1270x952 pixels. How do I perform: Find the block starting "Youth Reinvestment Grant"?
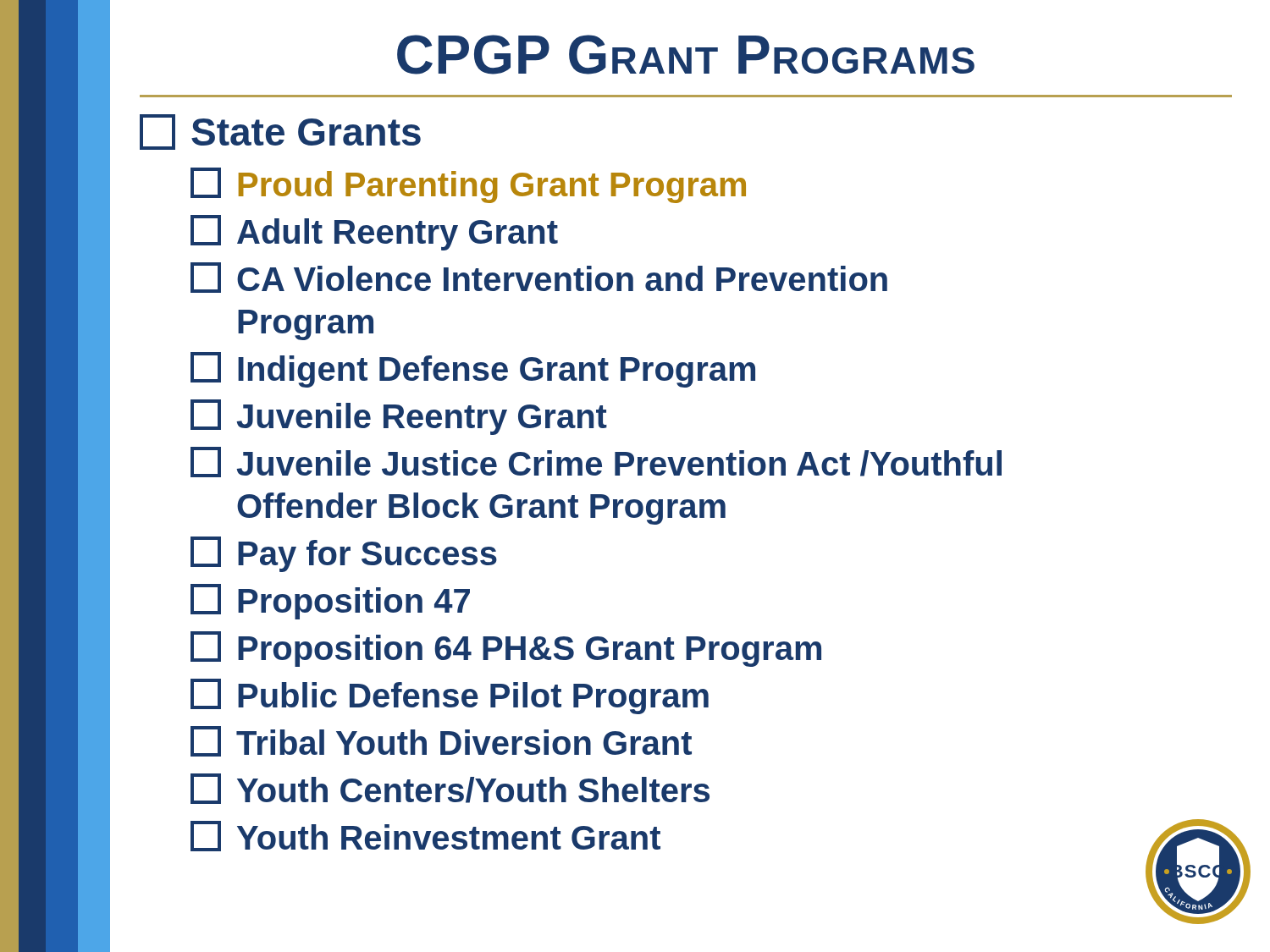click(x=426, y=838)
